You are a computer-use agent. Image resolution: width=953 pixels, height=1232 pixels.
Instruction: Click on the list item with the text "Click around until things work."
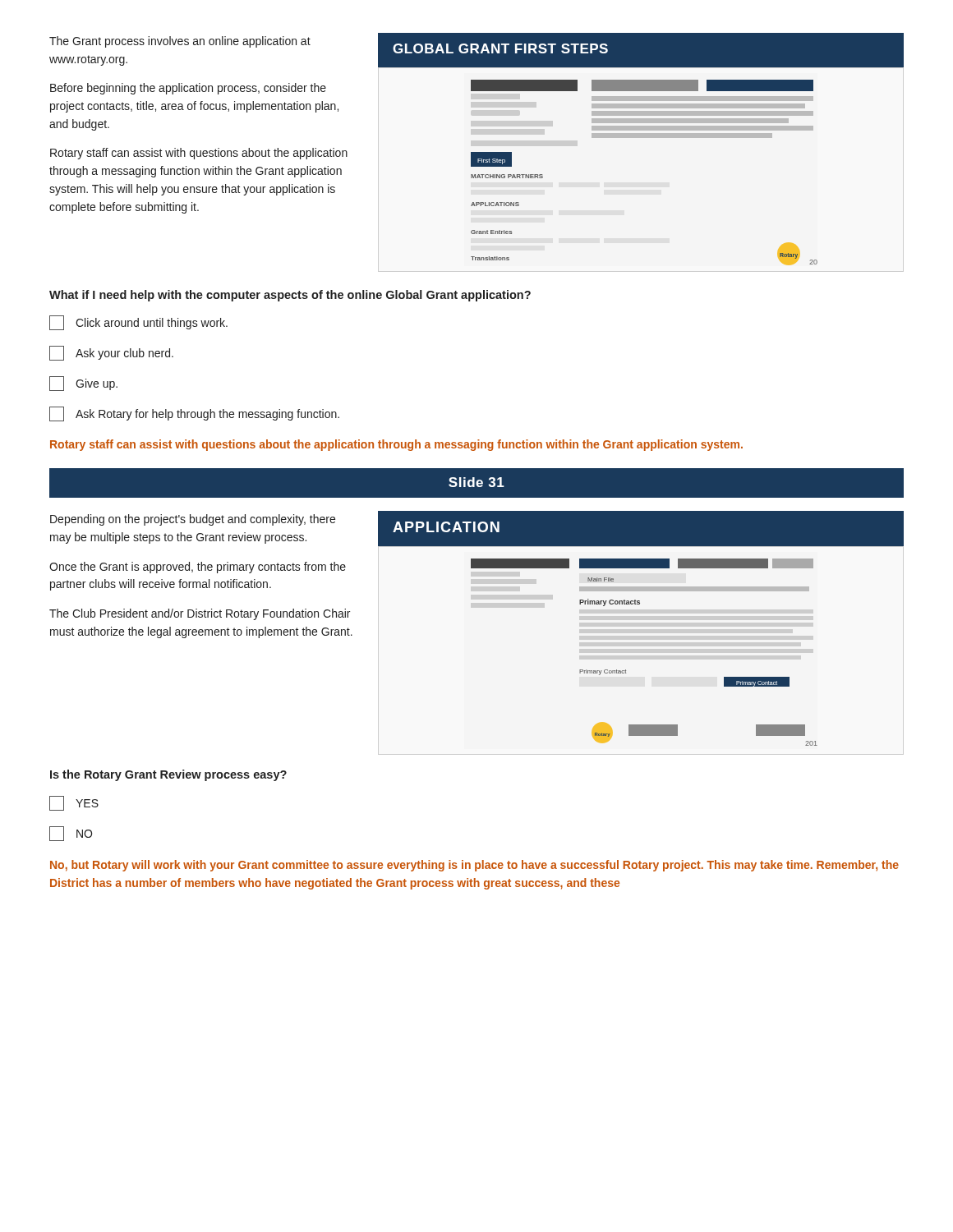[x=139, y=323]
